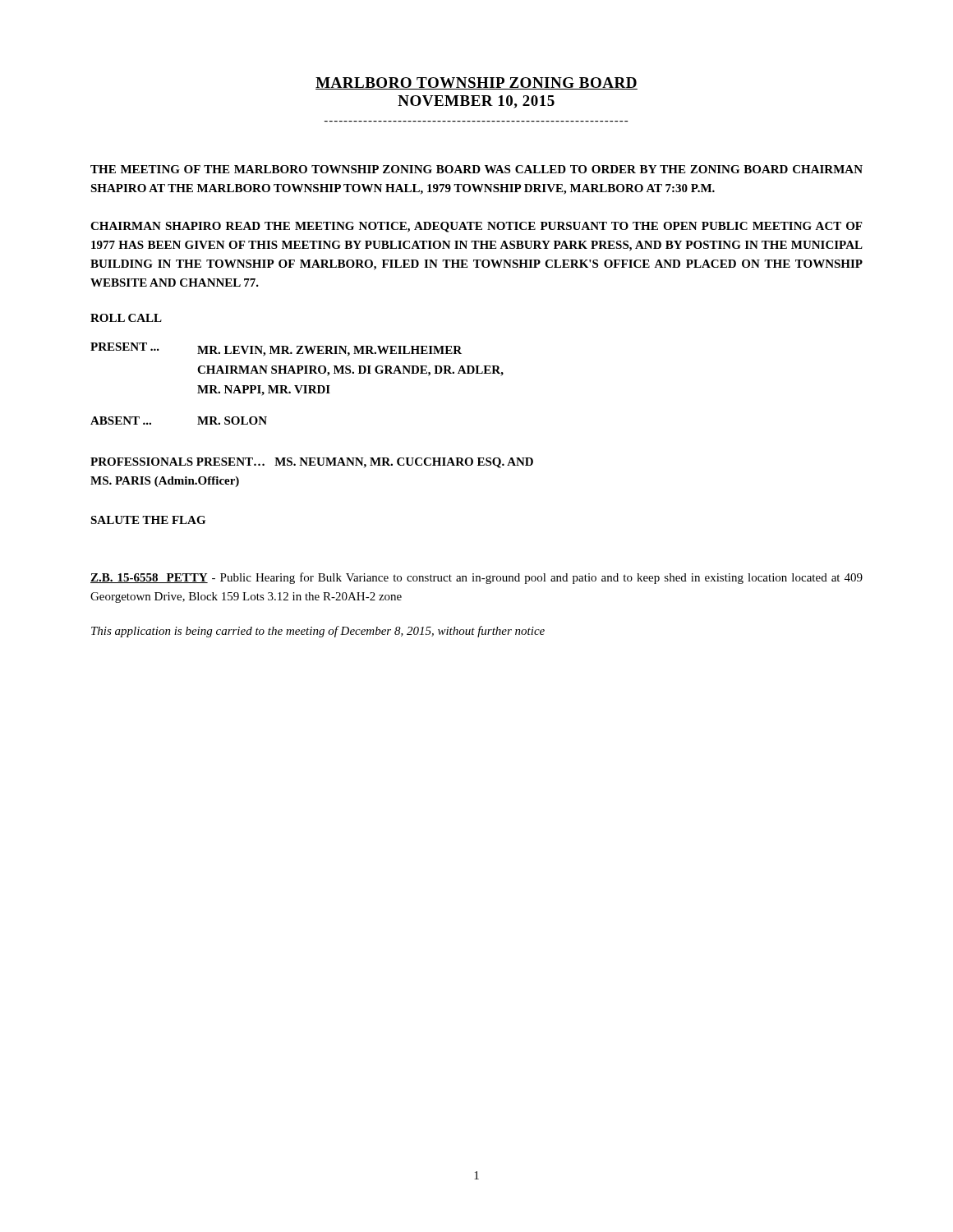Select the text starting "PROFESSIONALS PRESENT… MS. NEUMANN, MR. CUCCHIARO ESQ. AND"
953x1232 pixels.
(312, 471)
